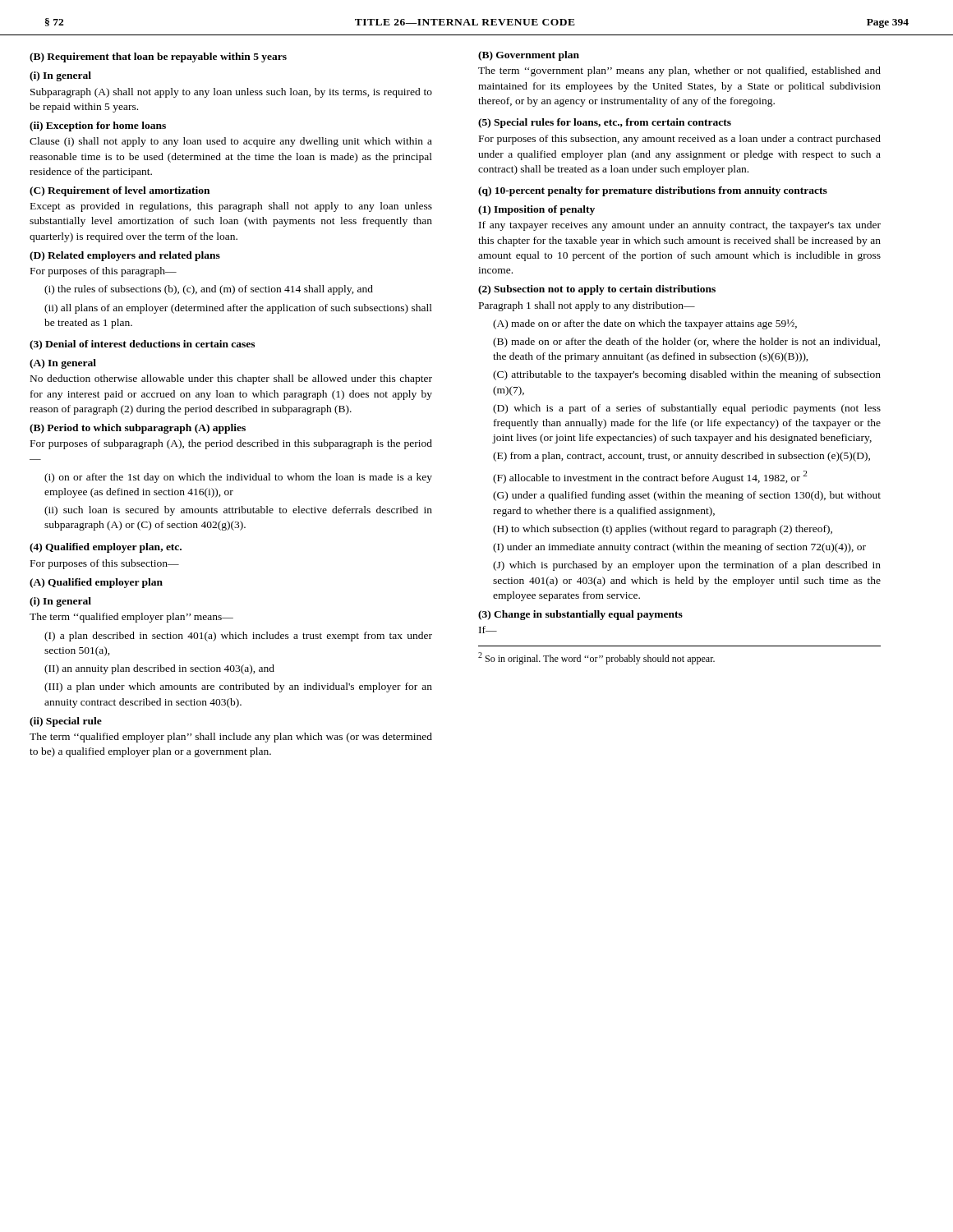Select the region starting "(2) Subsection not to apply to"
This screenshot has height=1232, width=953.
(x=597, y=289)
